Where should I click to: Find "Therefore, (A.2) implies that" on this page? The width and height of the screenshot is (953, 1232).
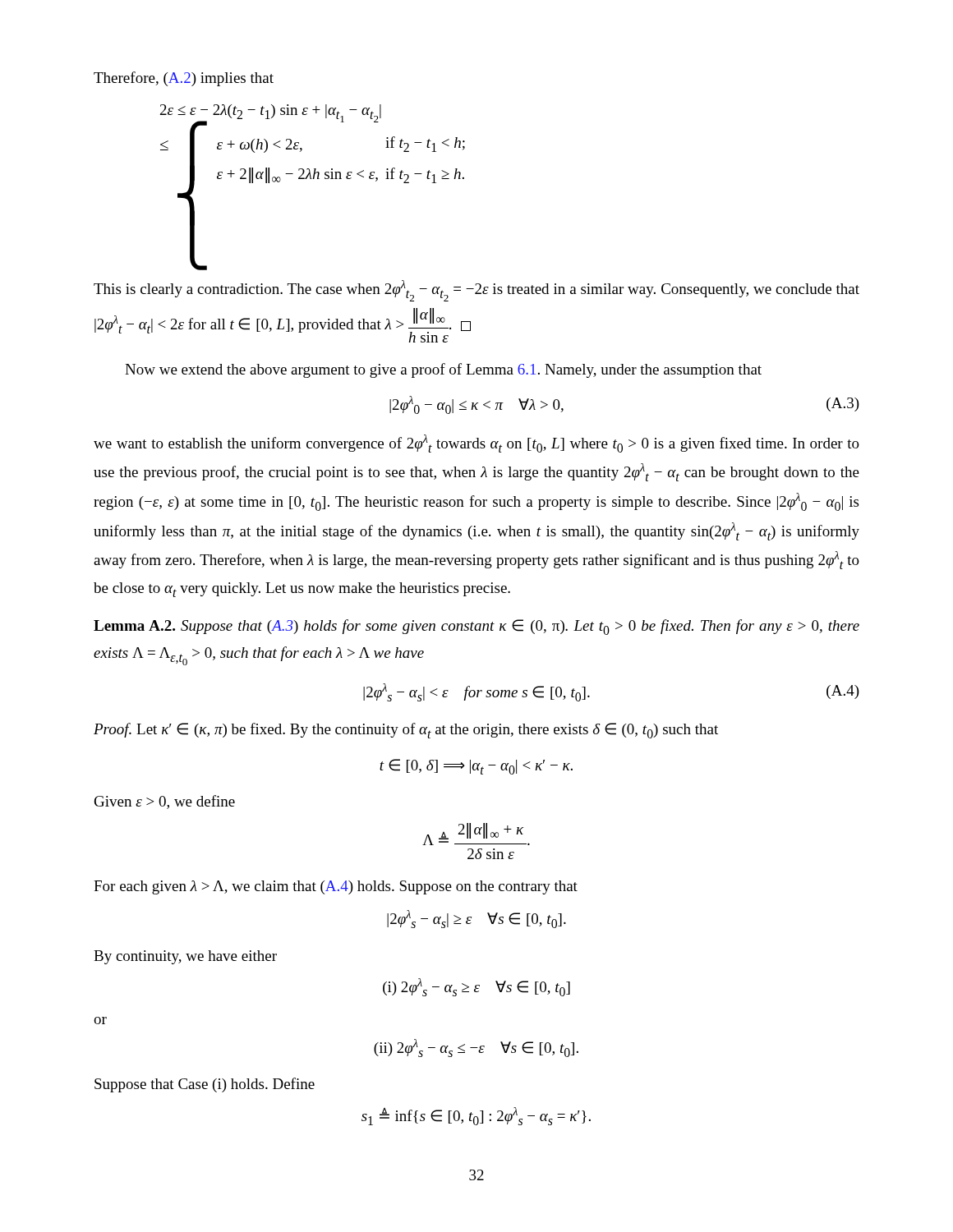pyautogui.click(x=184, y=78)
